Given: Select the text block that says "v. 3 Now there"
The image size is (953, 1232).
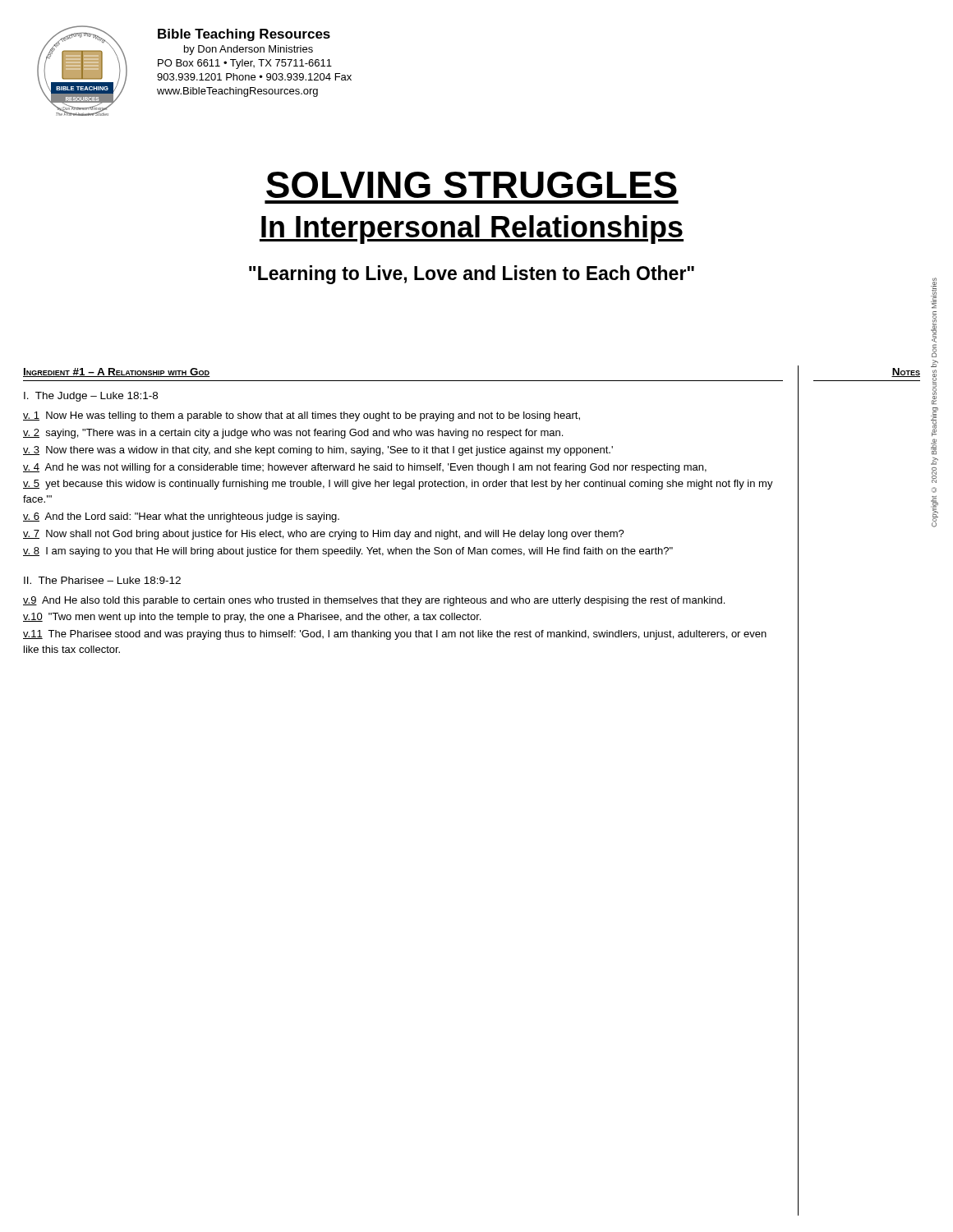Looking at the screenshot, I should (x=318, y=449).
